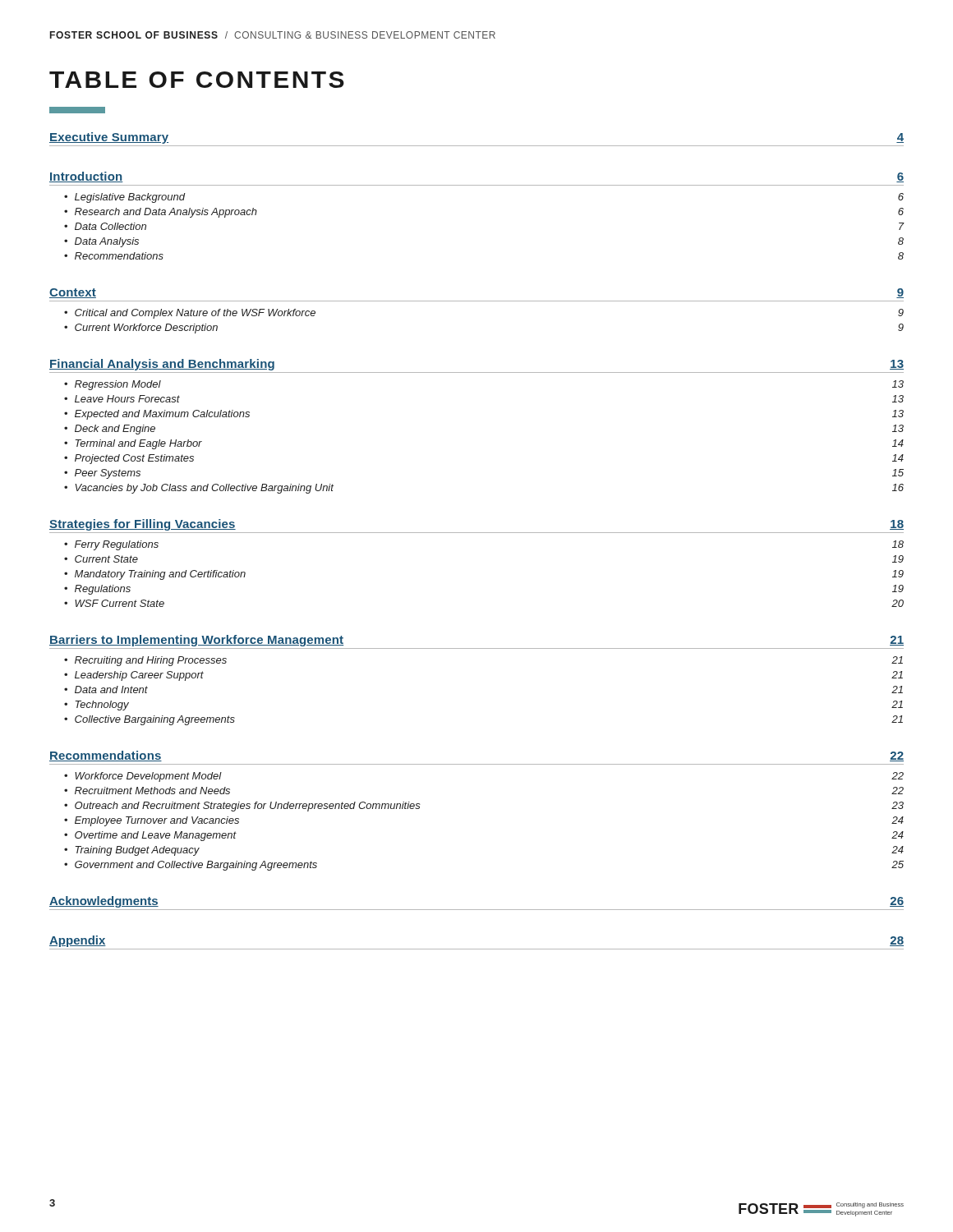Find the text starting "Recommendations 22 • Workforce Development"

tap(106, 756)
